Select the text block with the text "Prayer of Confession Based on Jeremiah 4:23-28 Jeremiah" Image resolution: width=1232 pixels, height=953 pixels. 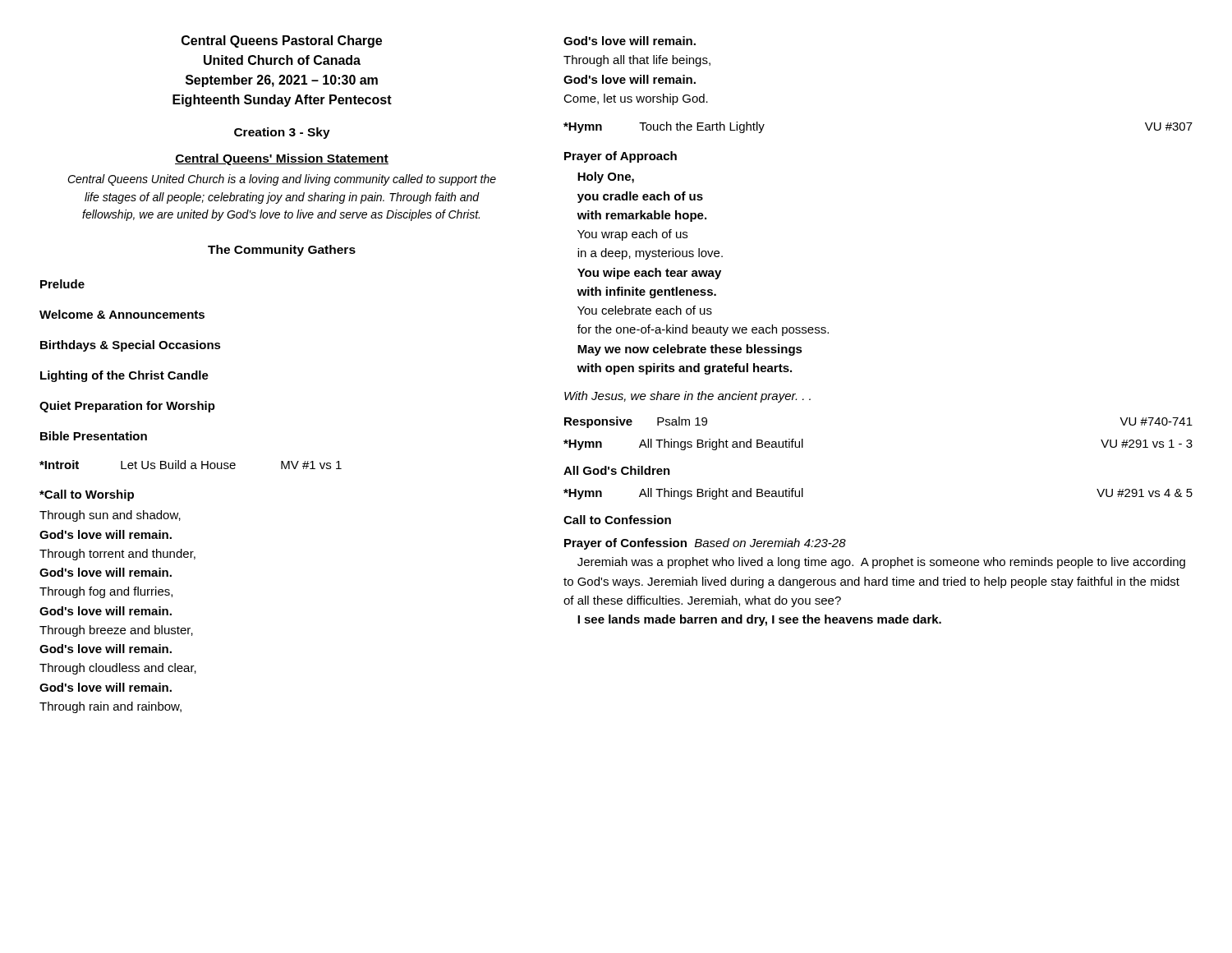(875, 581)
